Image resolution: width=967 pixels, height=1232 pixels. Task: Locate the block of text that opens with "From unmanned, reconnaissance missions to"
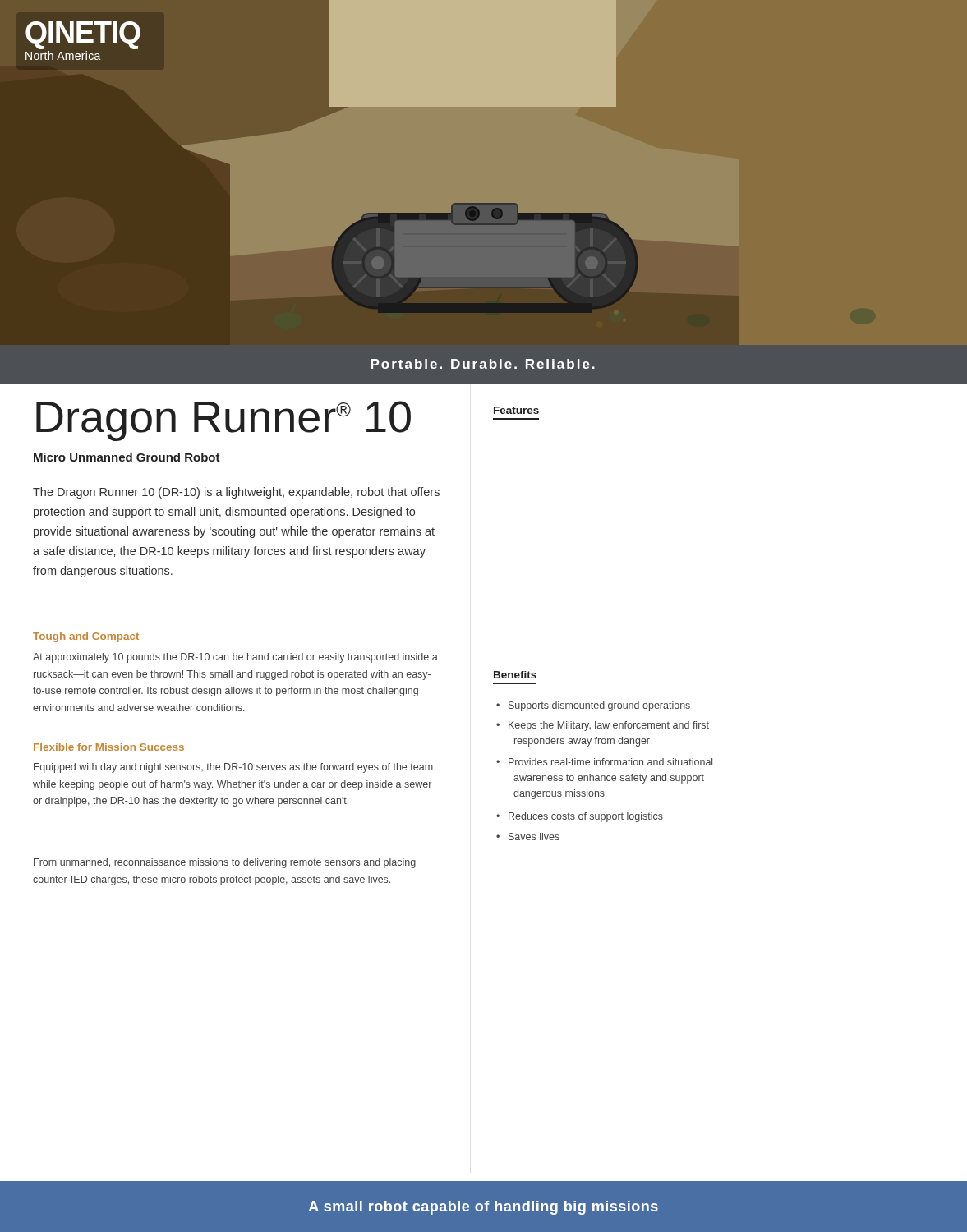click(x=224, y=871)
